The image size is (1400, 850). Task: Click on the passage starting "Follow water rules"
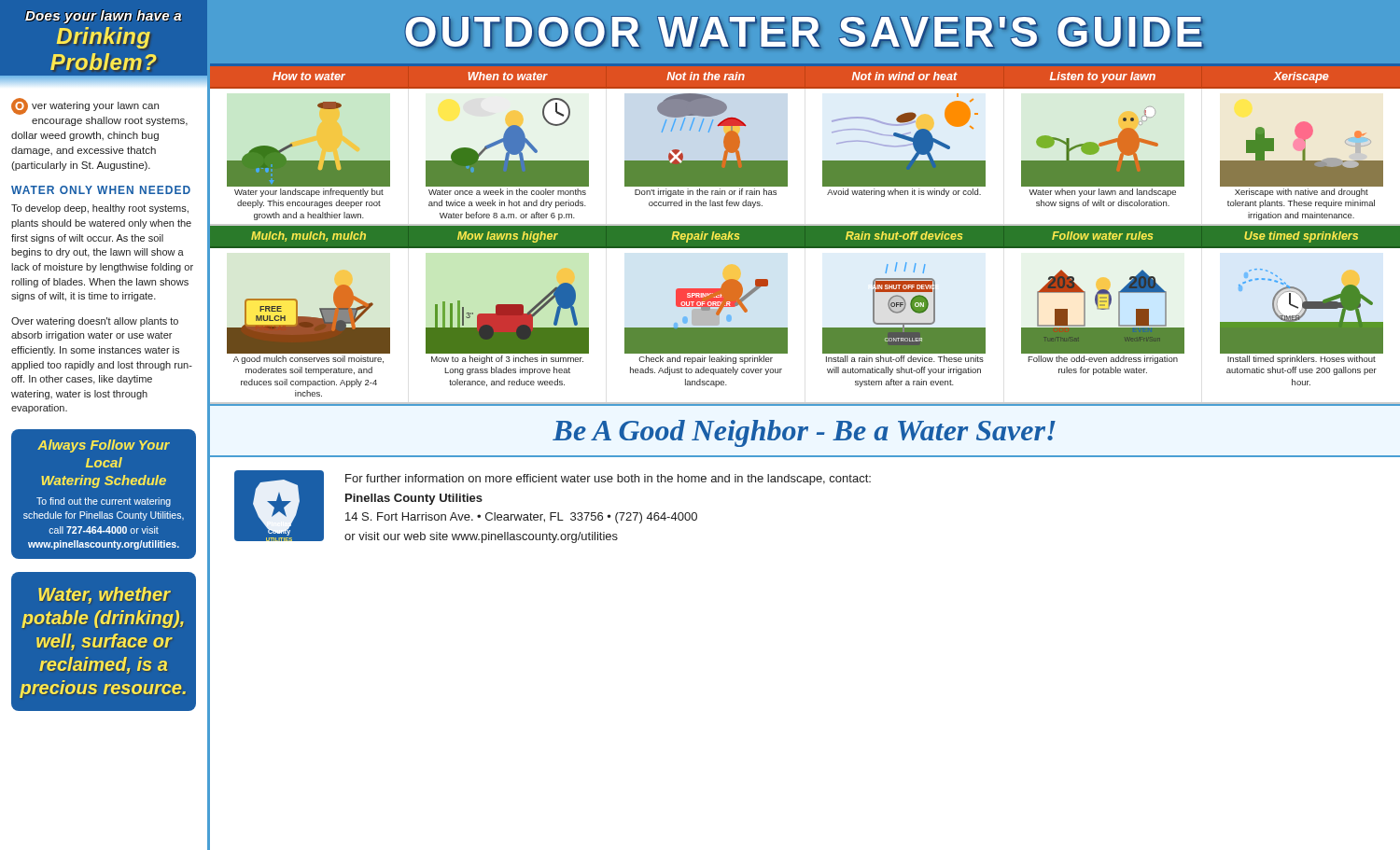click(1103, 236)
